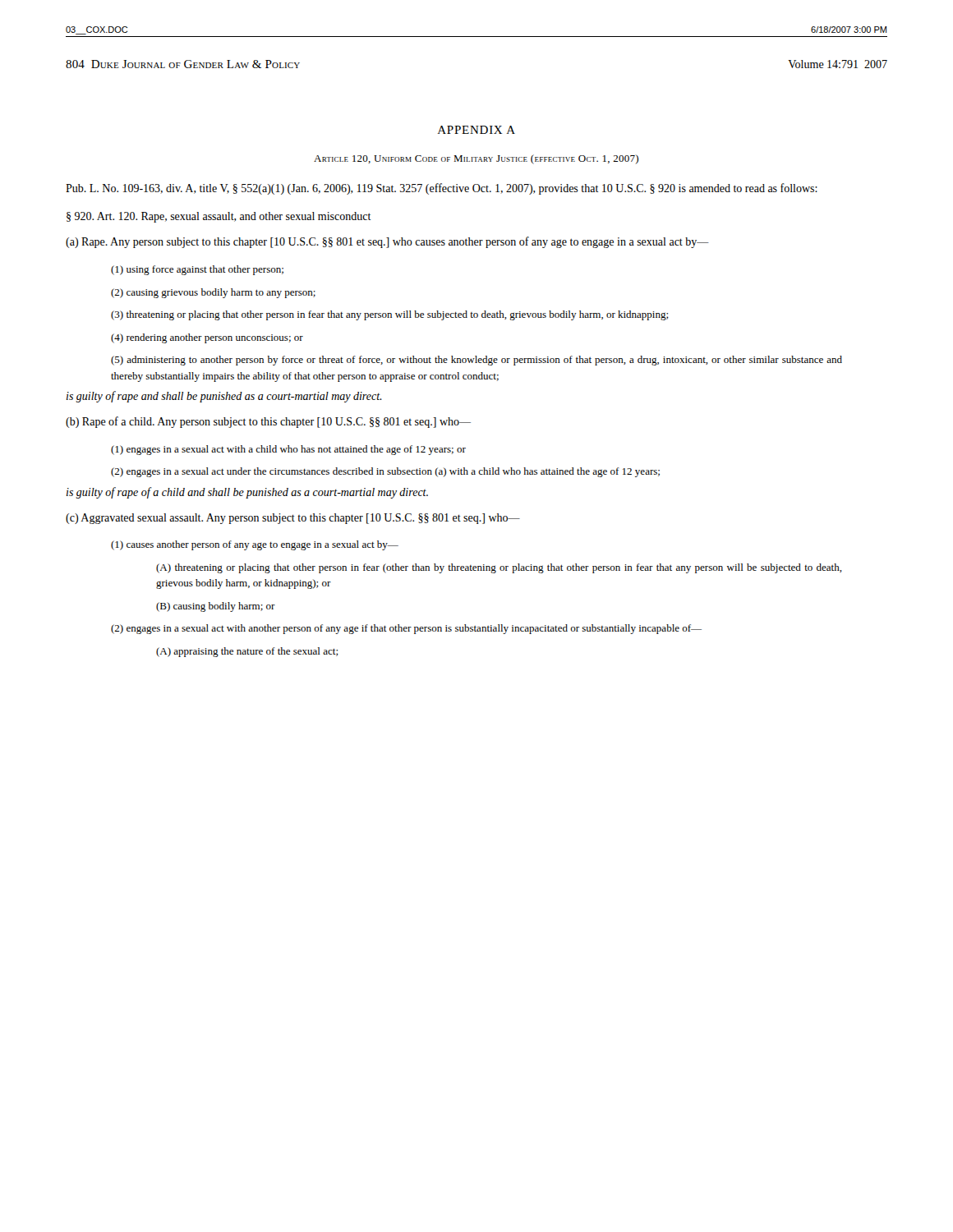The width and height of the screenshot is (953, 1232).
Task: Select the list item with the text "(1) using force against that"
Action: click(x=198, y=269)
